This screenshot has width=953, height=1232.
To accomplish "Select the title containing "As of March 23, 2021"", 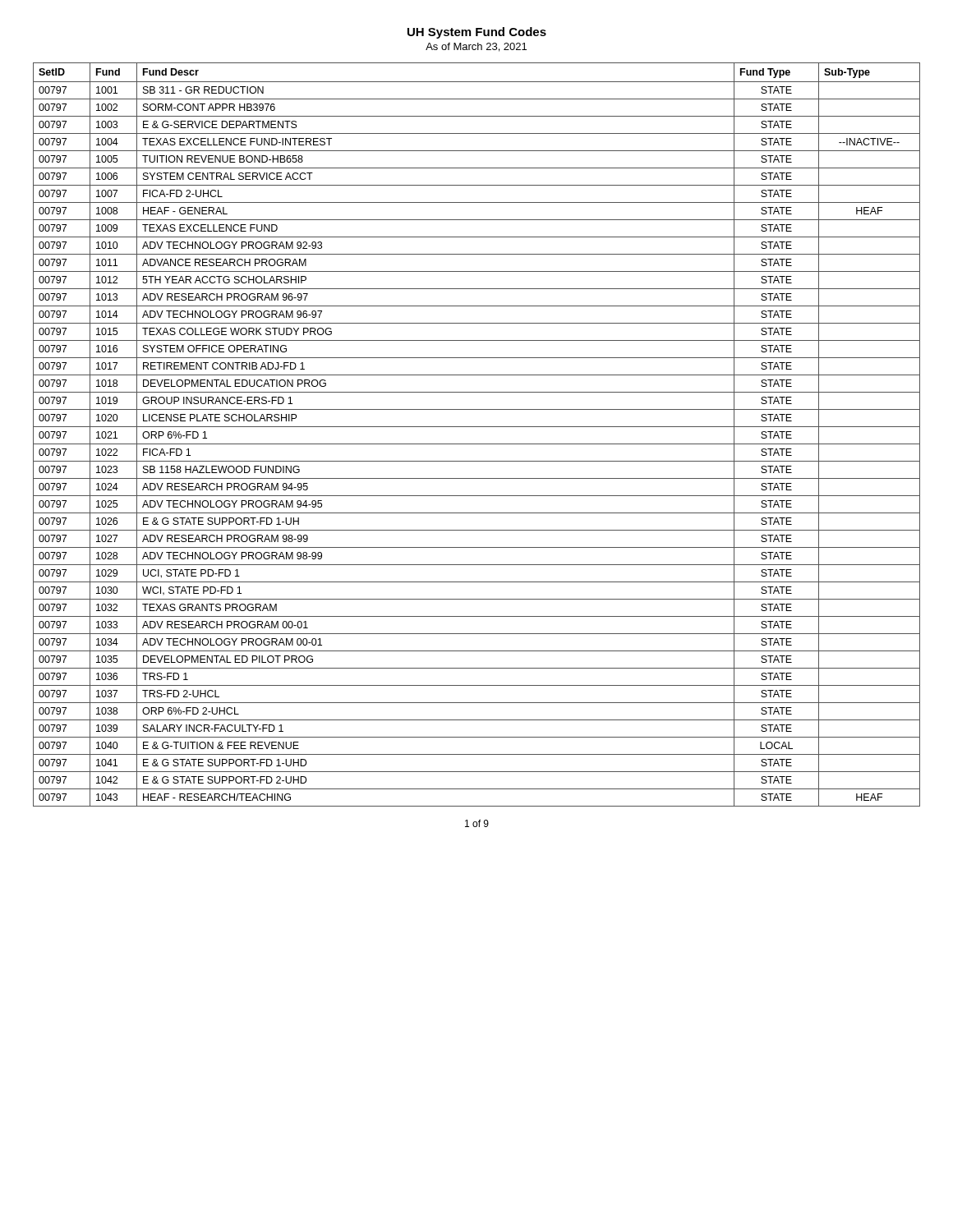I will 476,46.
